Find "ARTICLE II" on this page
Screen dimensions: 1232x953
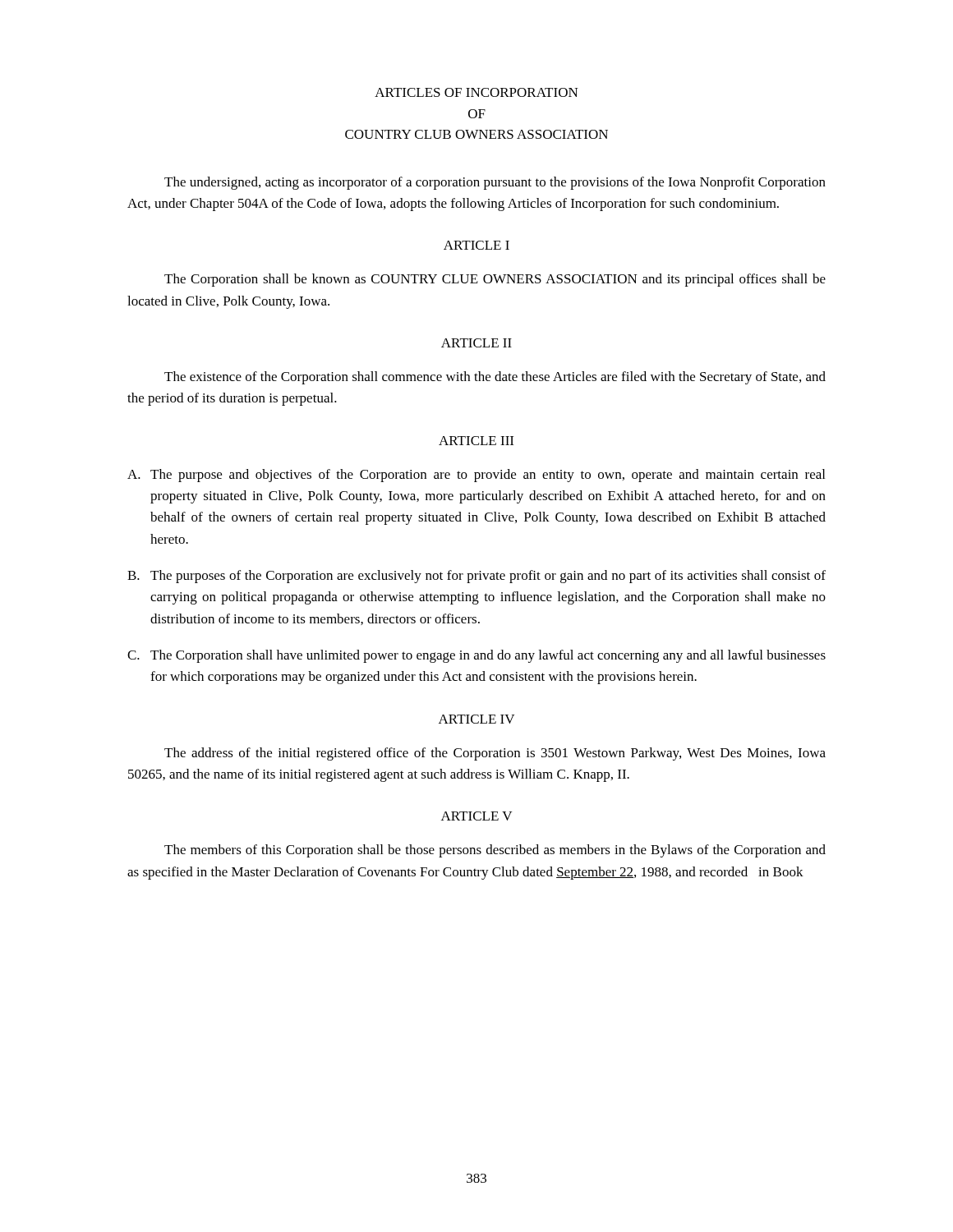[x=476, y=343]
